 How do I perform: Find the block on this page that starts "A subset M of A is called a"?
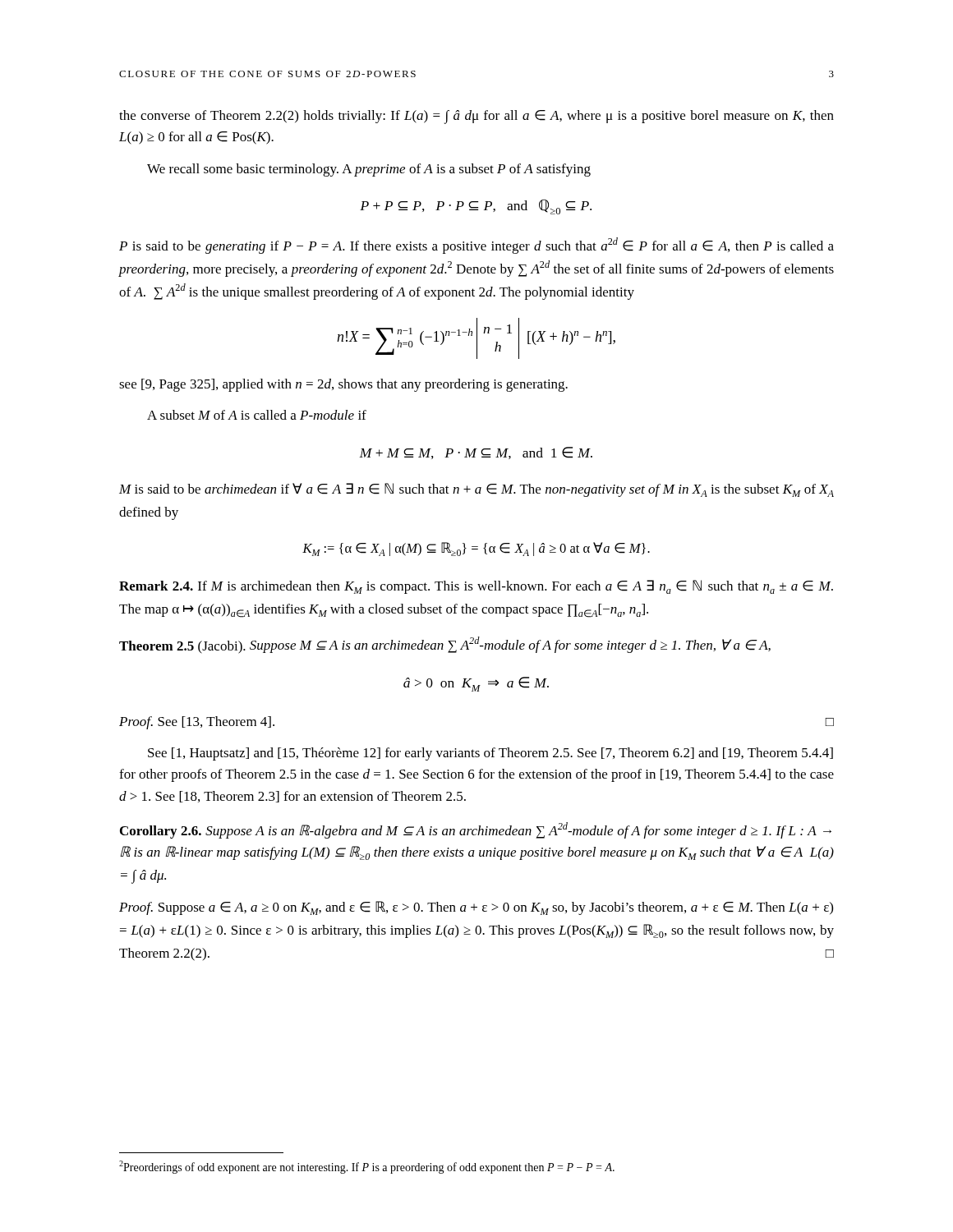tap(257, 415)
